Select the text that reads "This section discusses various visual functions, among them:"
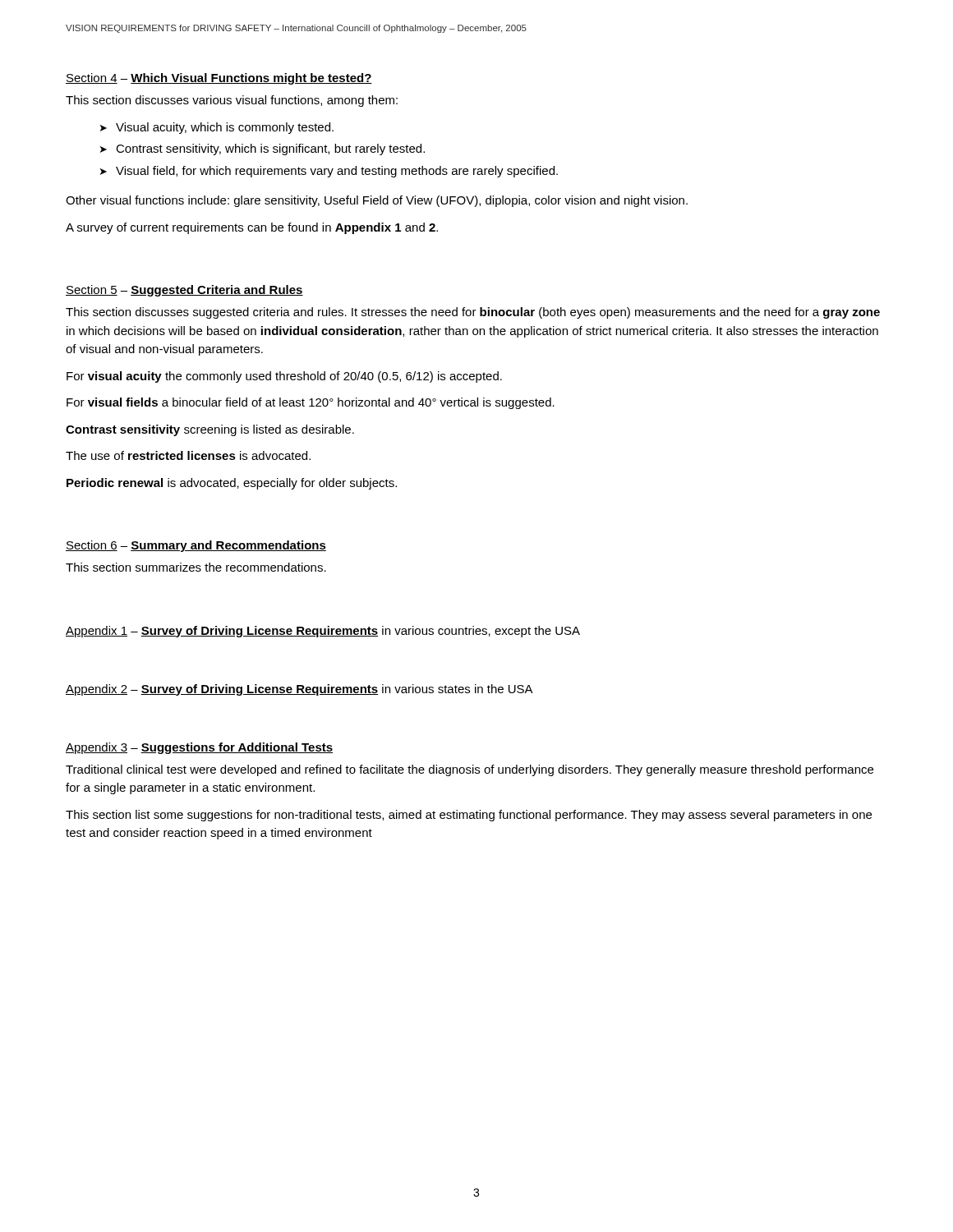 pyautogui.click(x=232, y=100)
